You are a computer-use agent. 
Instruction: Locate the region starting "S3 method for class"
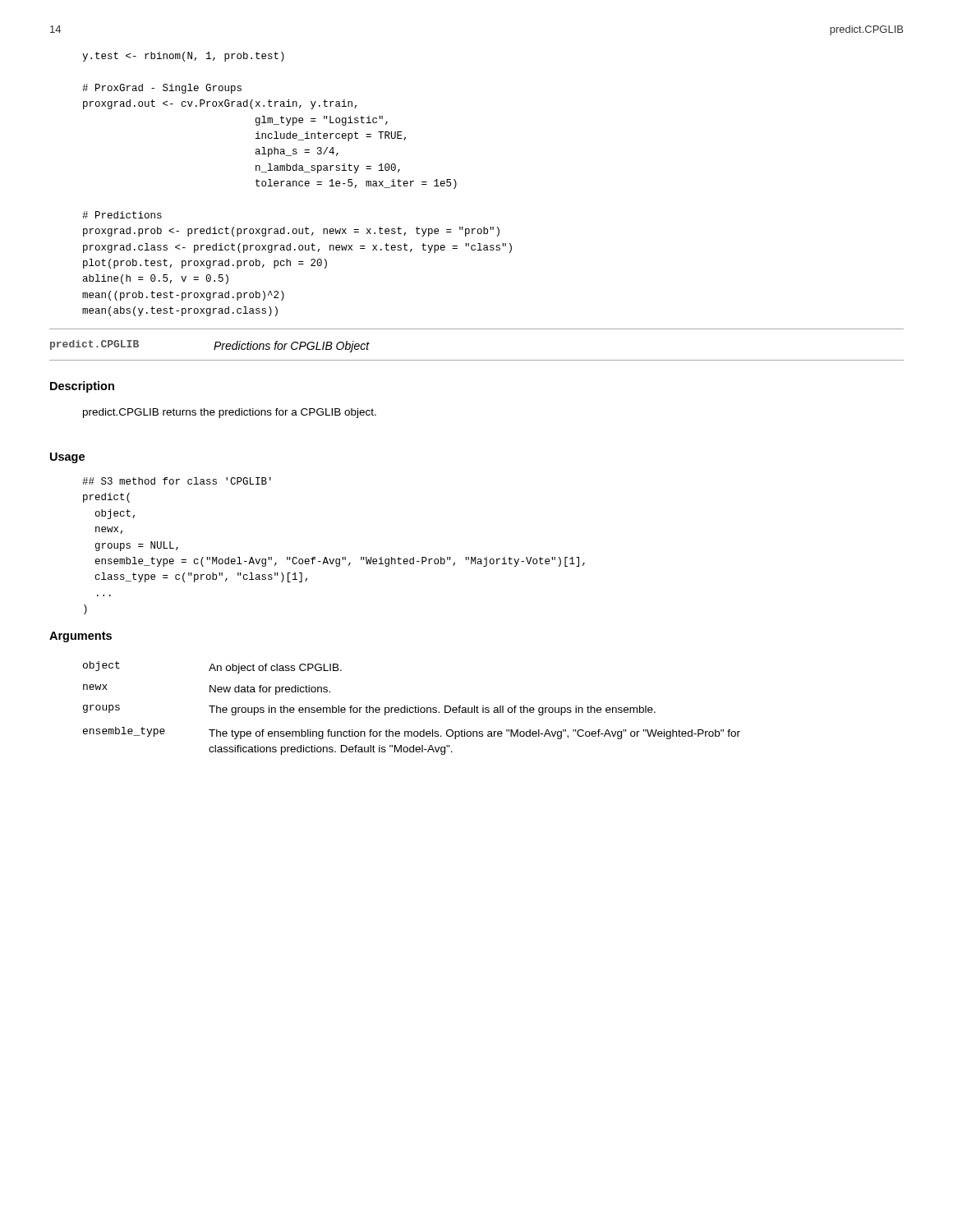coord(177,481)
